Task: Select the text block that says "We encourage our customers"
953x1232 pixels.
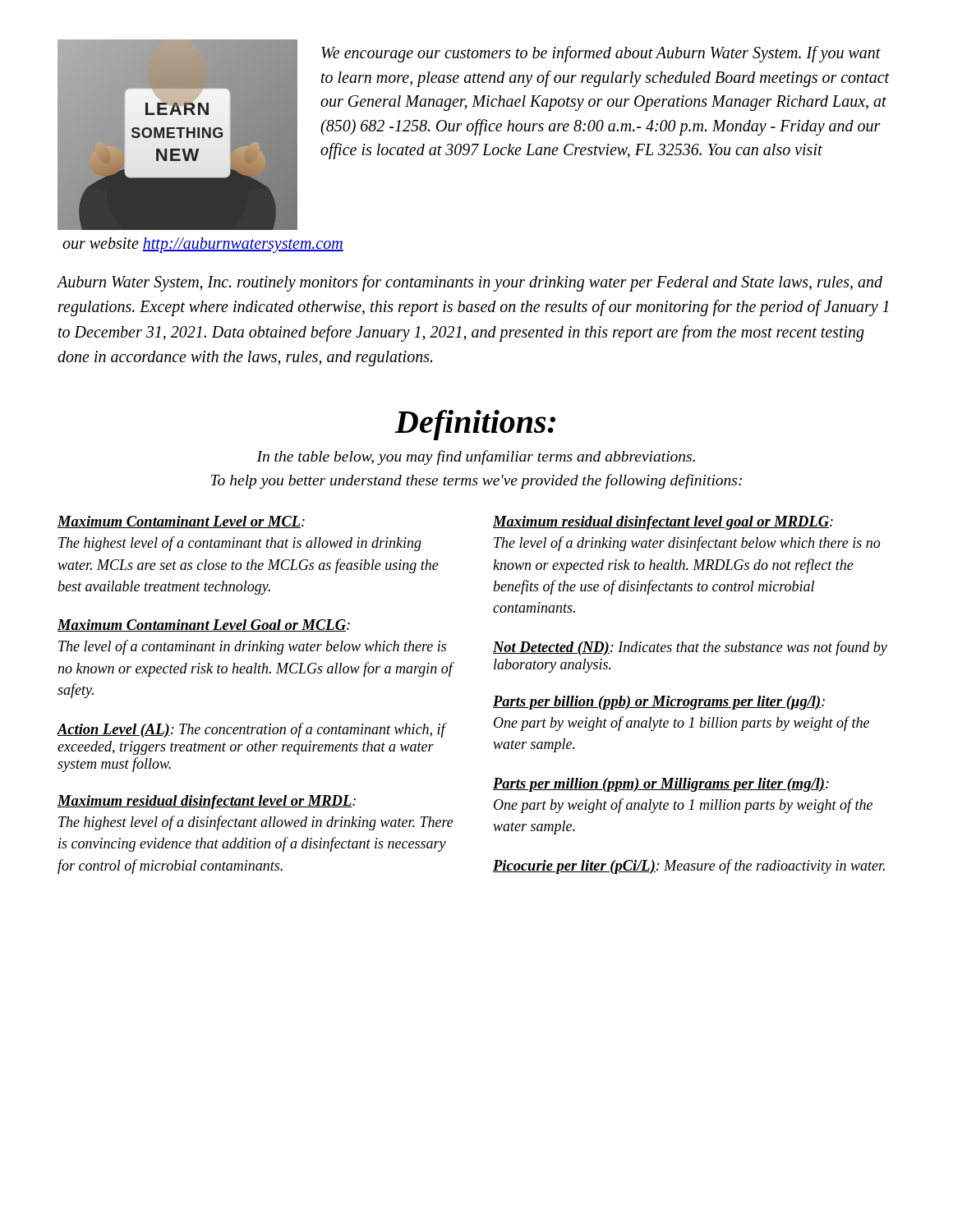Action: click(605, 101)
